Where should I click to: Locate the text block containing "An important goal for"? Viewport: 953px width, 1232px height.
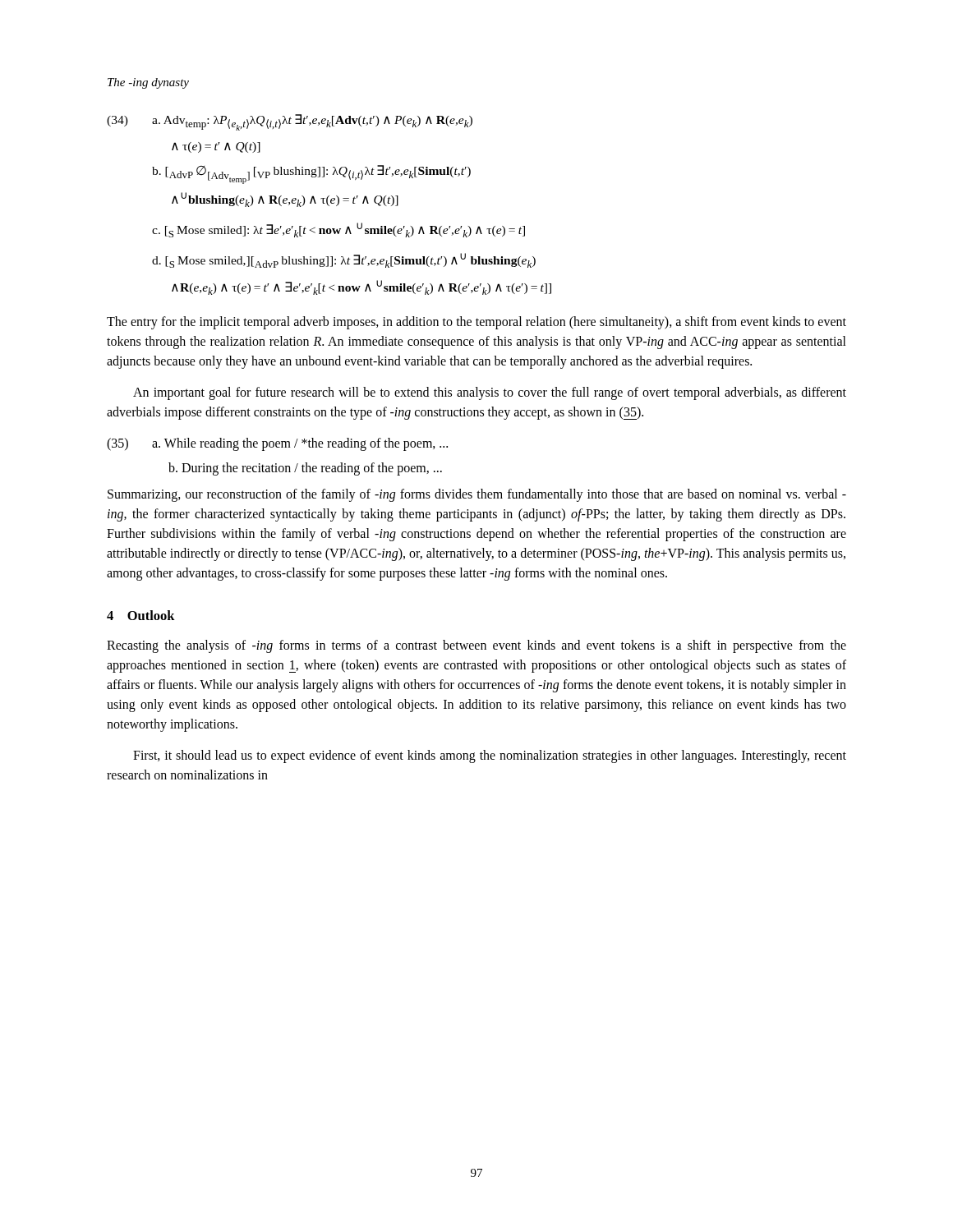[476, 402]
